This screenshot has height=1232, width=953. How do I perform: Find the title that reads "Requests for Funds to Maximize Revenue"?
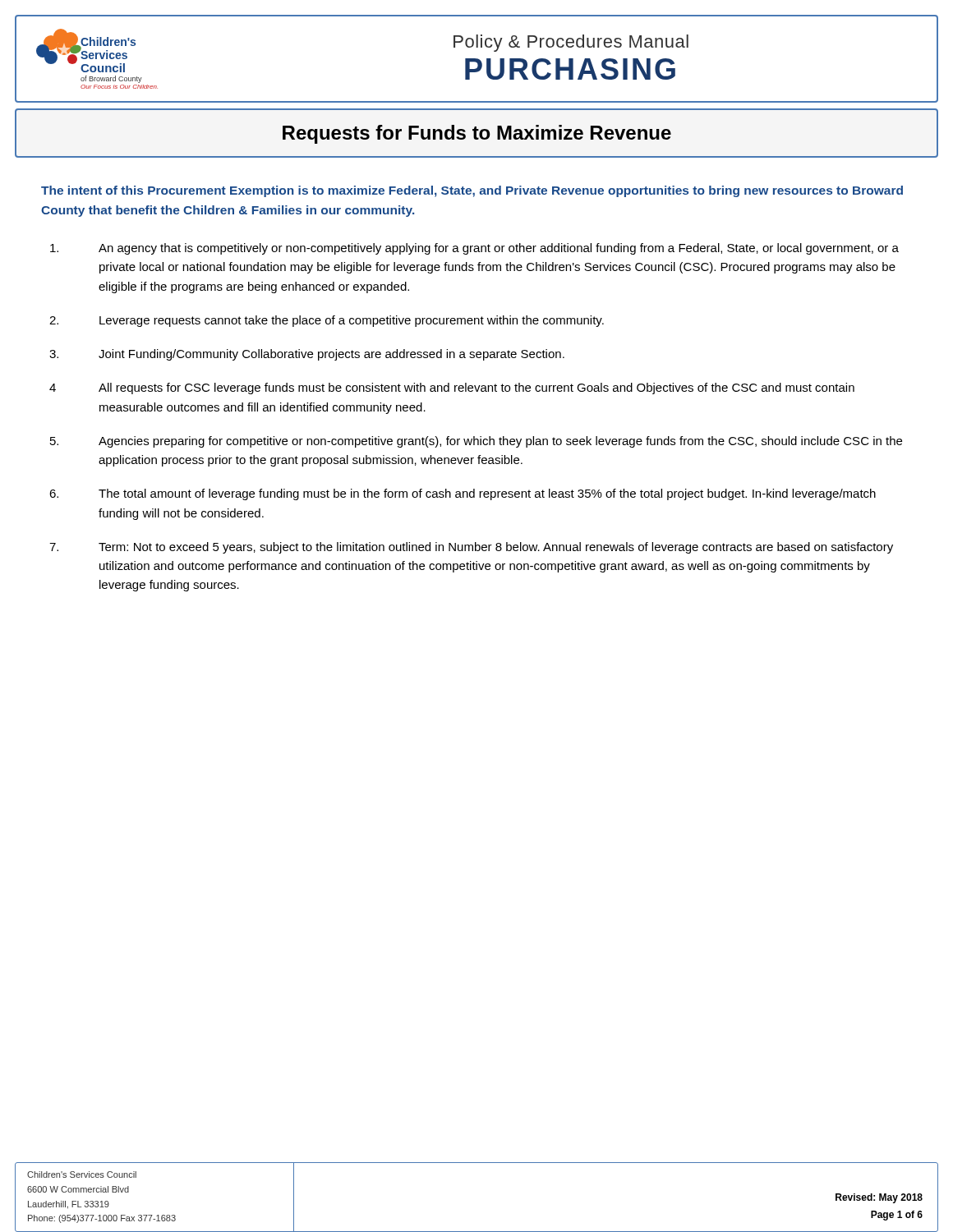(476, 133)
